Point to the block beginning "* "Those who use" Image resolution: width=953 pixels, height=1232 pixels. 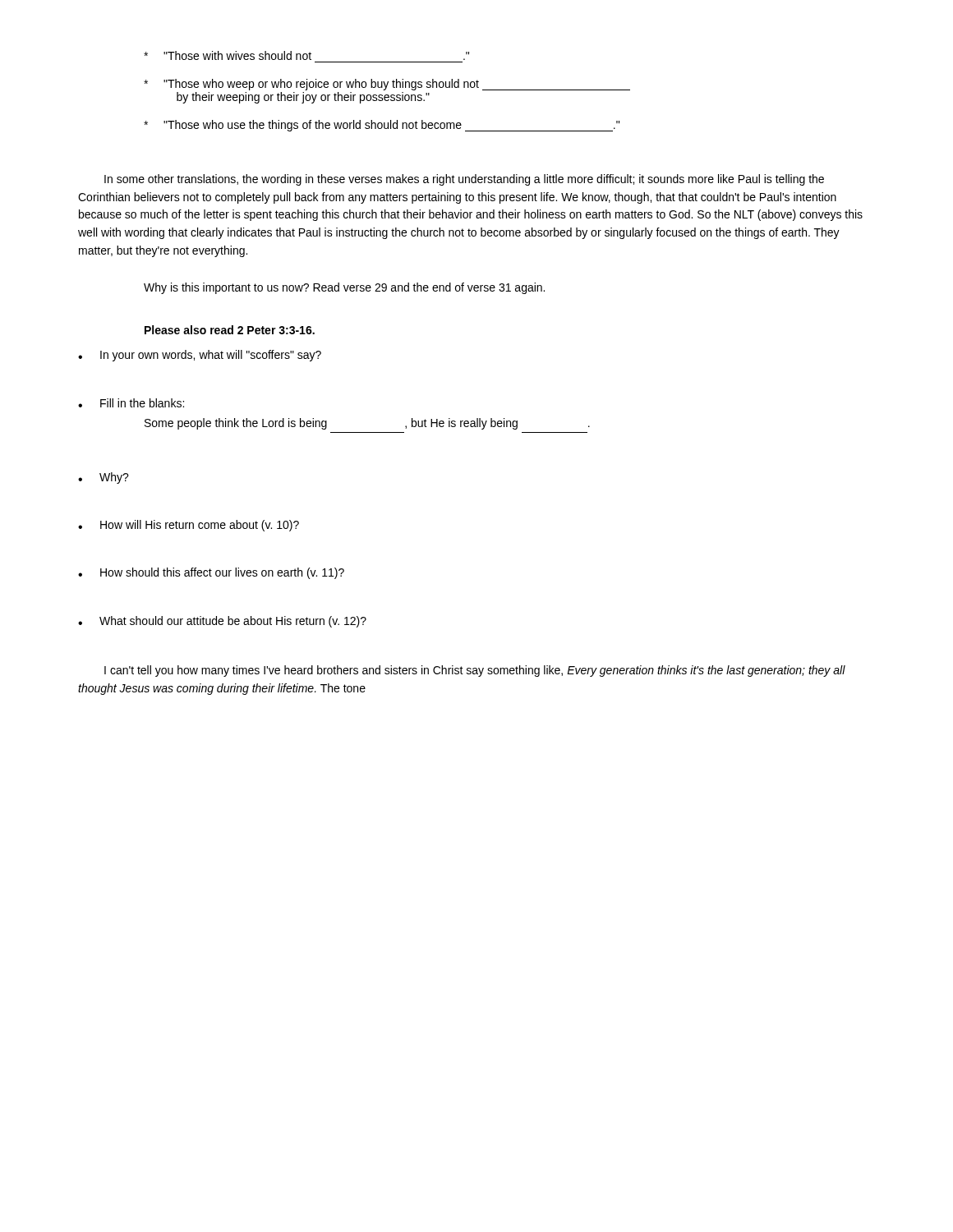382,125
